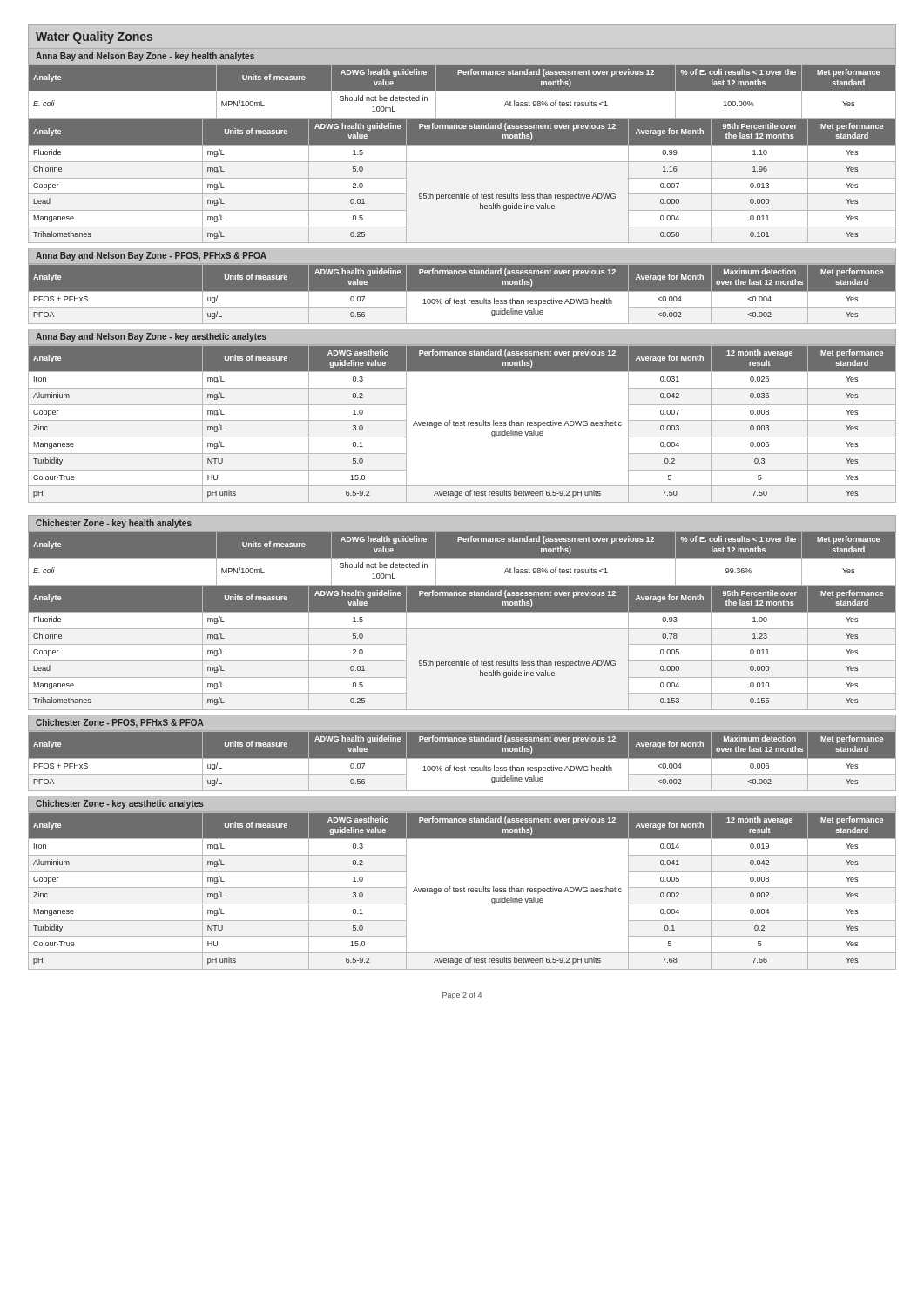
Task: Locate the text "Chichester Zone - key health analytes"
Action: click(114, 523)
